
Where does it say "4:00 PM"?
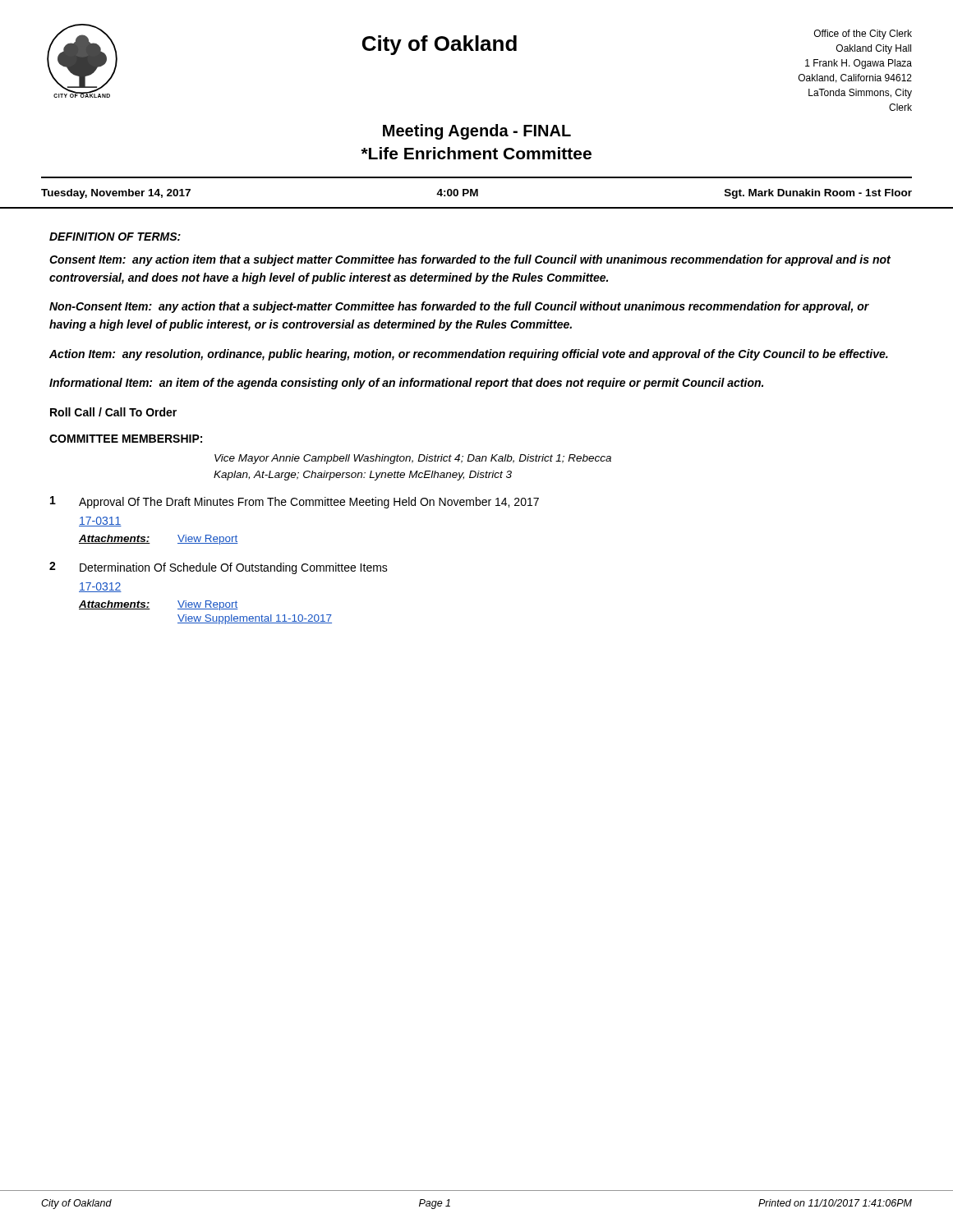point(458,193)
